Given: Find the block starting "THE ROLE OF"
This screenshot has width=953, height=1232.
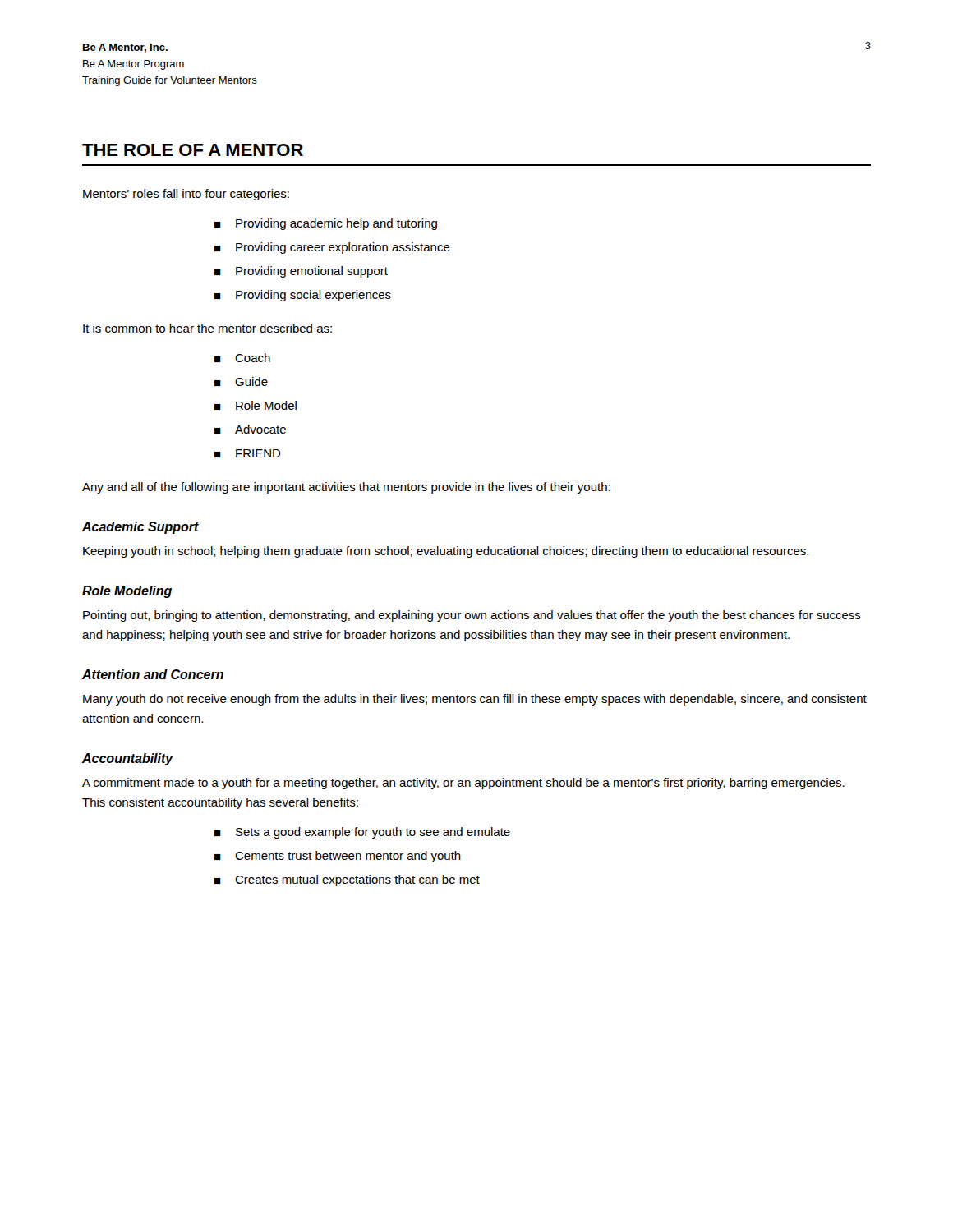Looking at the screenshot, I should [193, 150].
